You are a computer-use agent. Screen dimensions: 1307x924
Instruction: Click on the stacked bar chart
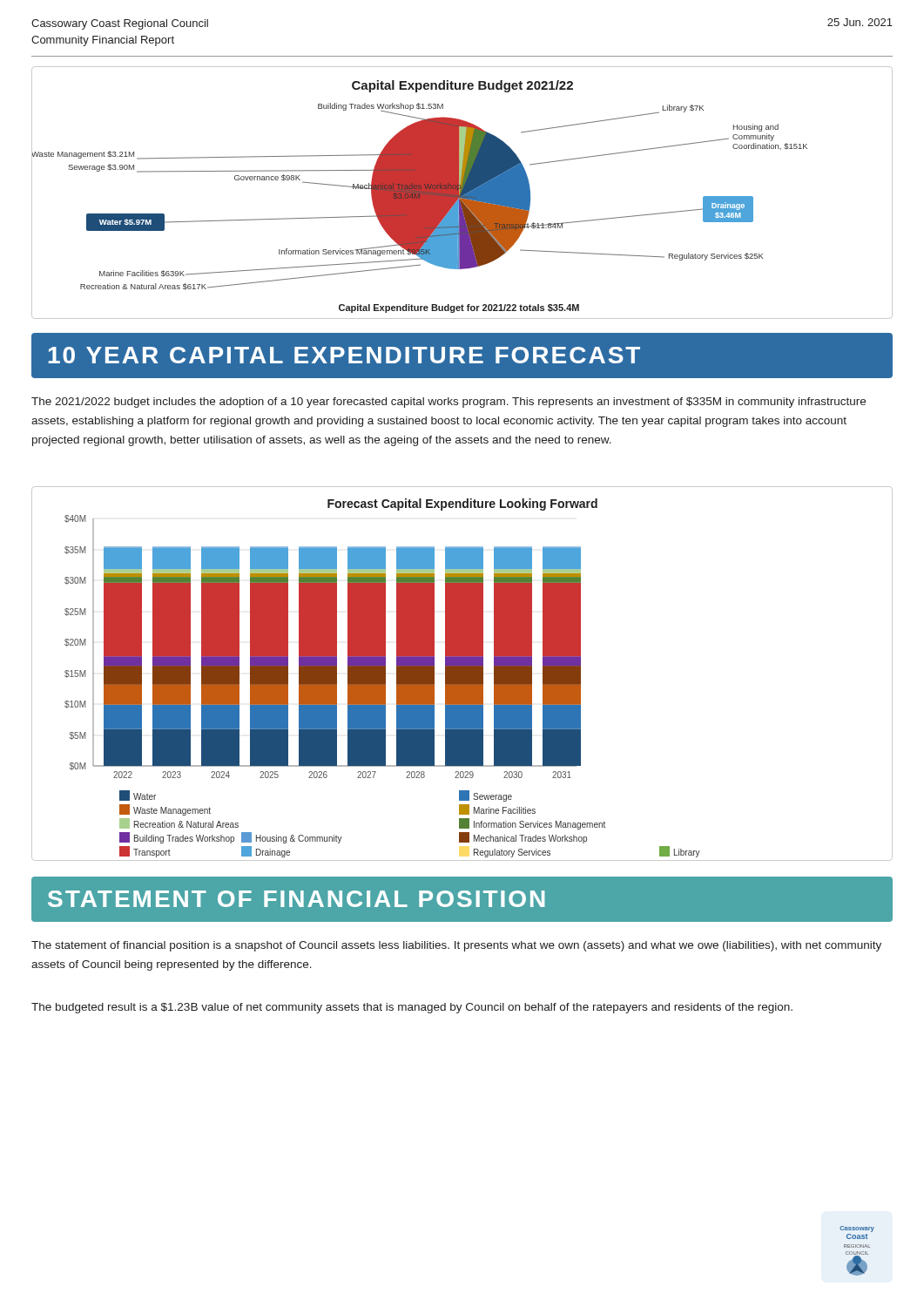pos(462,674)
